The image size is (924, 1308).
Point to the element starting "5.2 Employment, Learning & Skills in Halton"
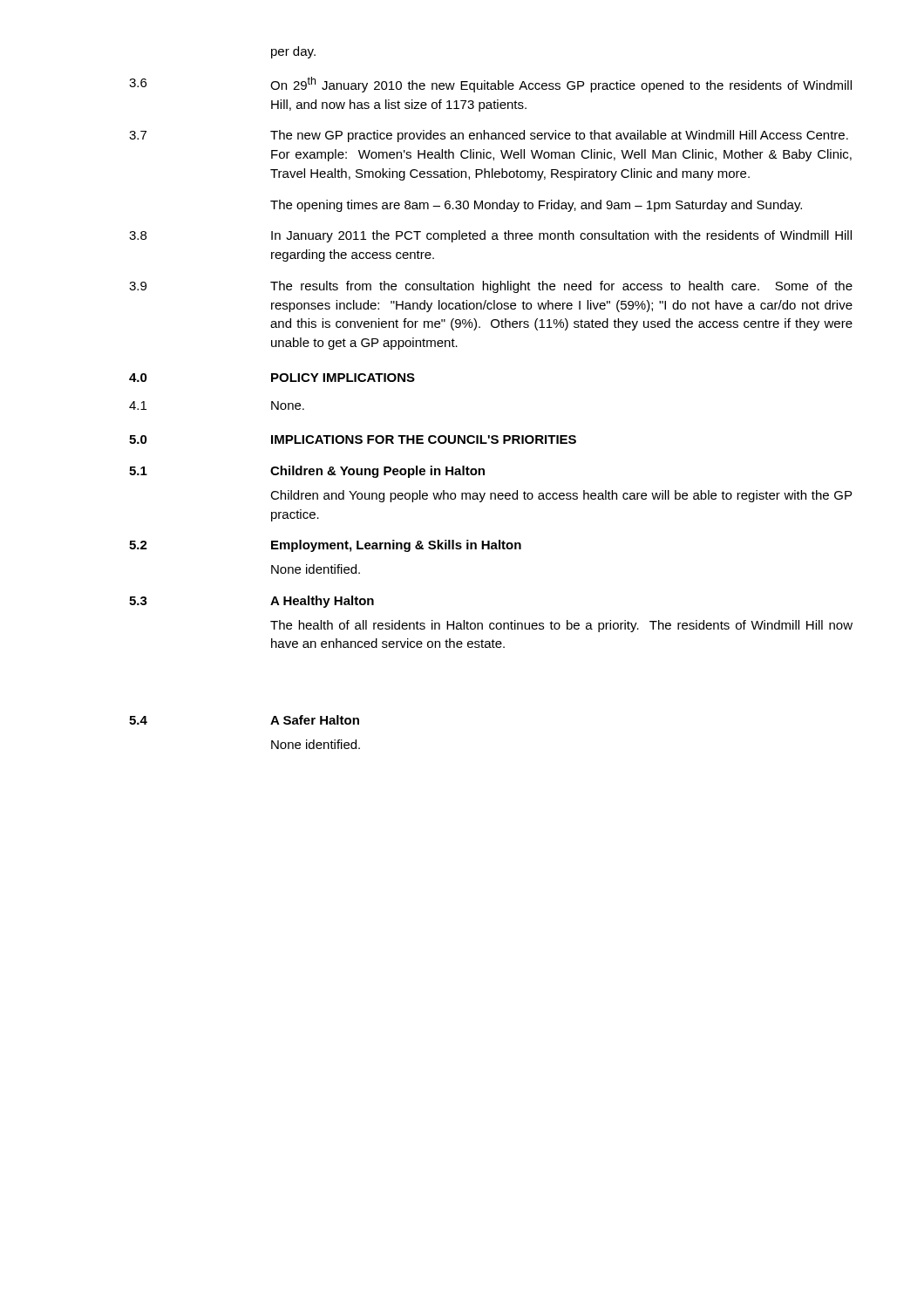point(491,545)
